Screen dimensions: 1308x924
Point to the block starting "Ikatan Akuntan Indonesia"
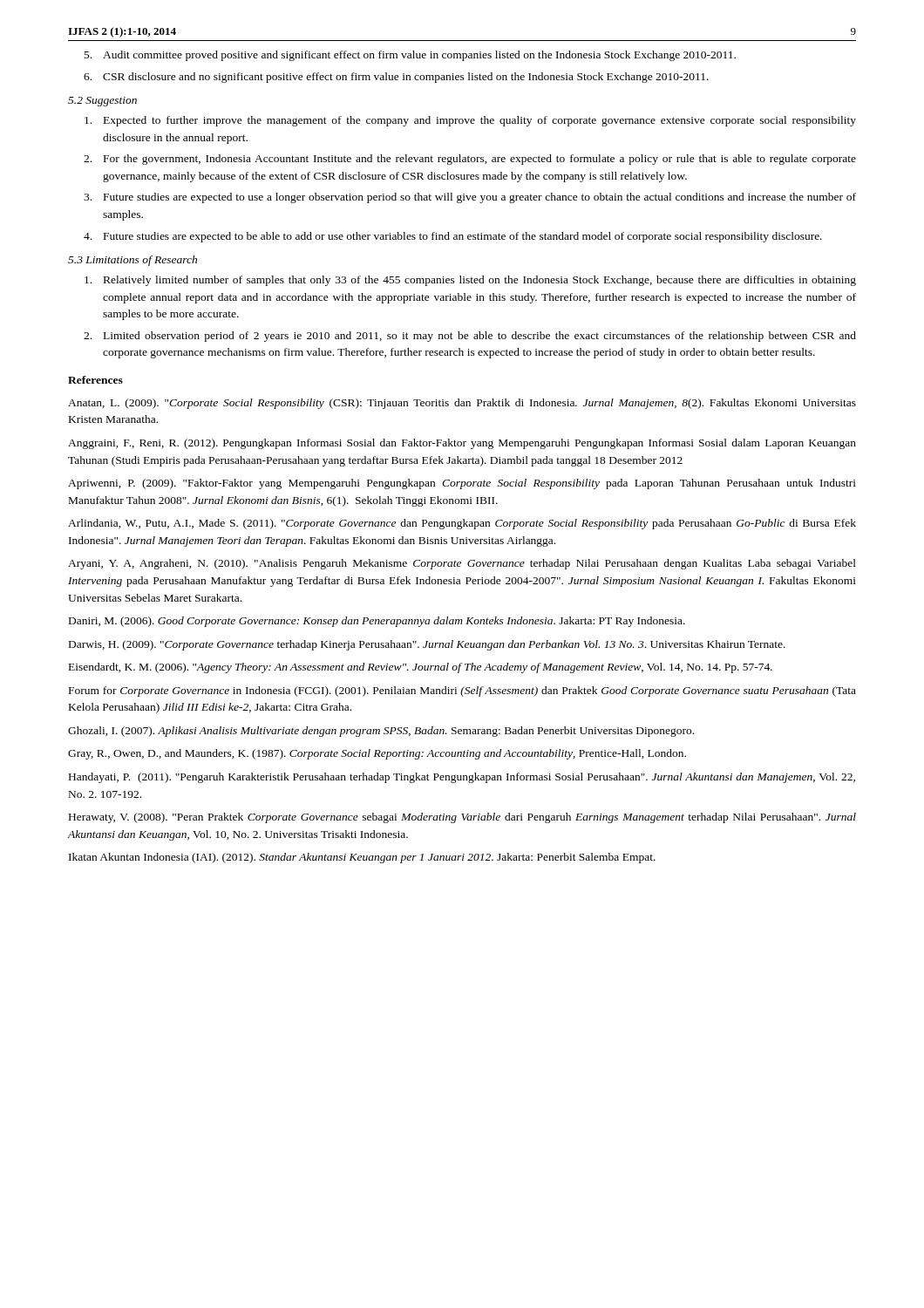(x=362, y=857)
